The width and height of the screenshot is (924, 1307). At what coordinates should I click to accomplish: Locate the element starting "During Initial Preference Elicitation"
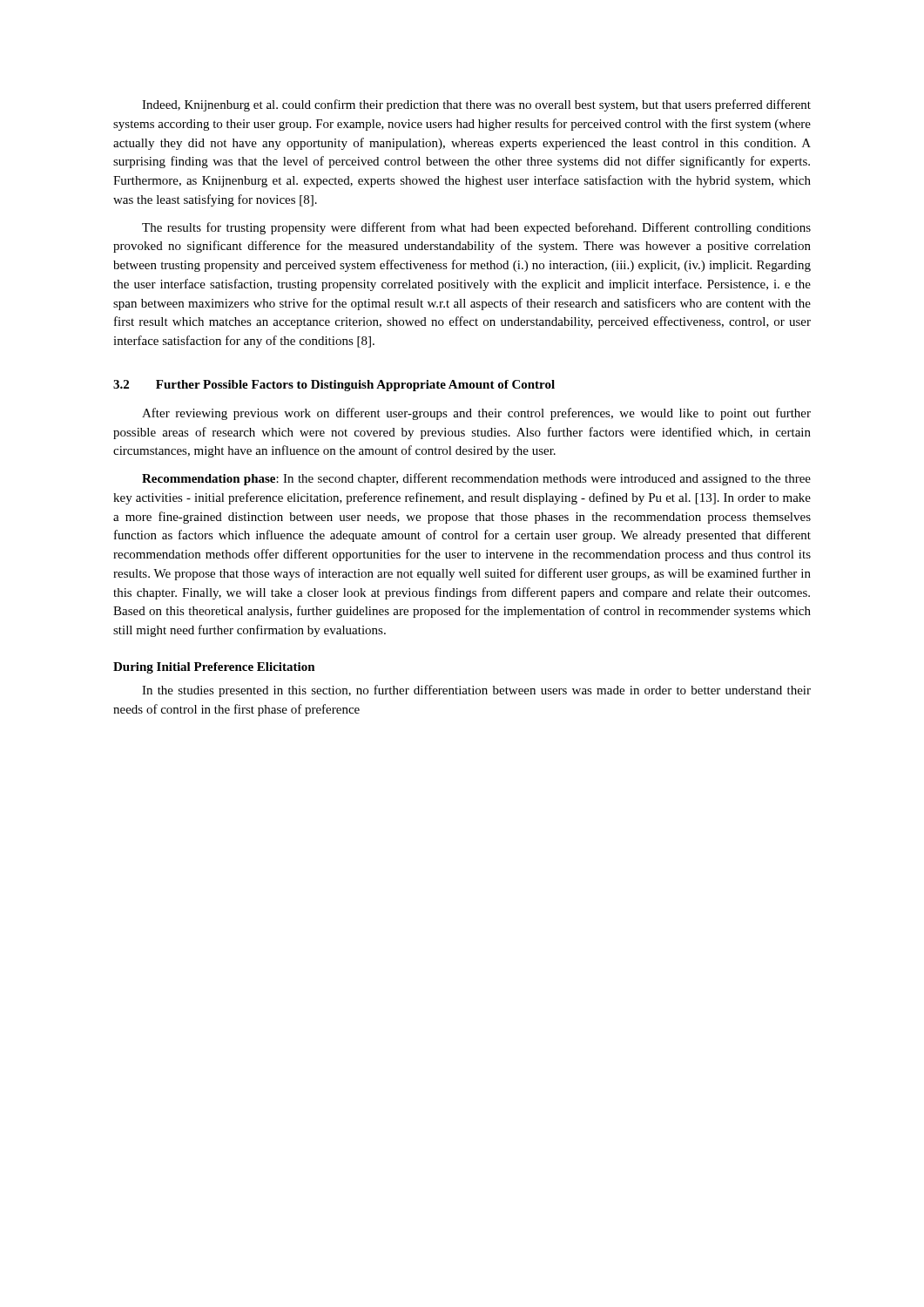click(x=214, y=666)
